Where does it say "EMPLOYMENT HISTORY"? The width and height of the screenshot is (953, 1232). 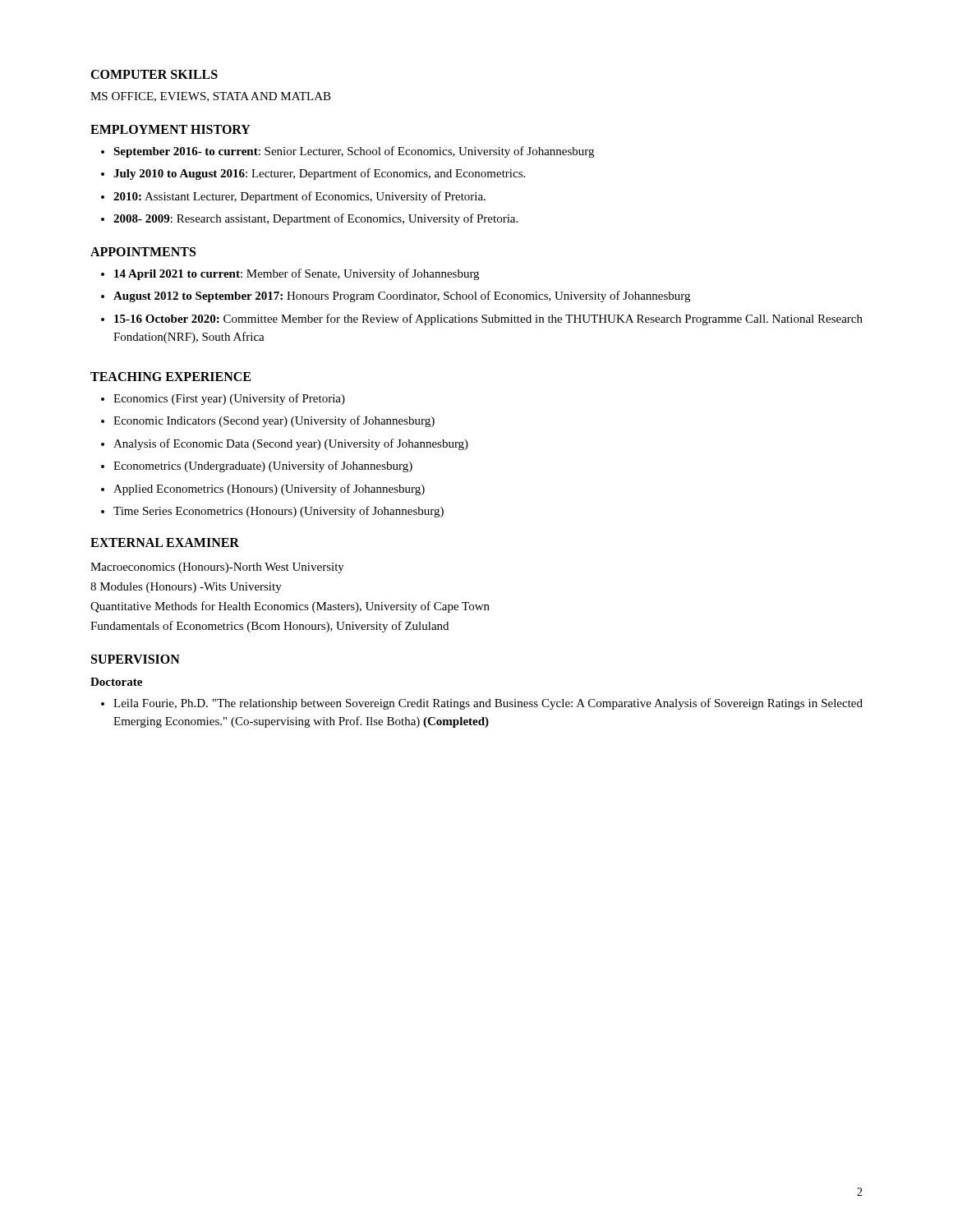click(170, 129)
